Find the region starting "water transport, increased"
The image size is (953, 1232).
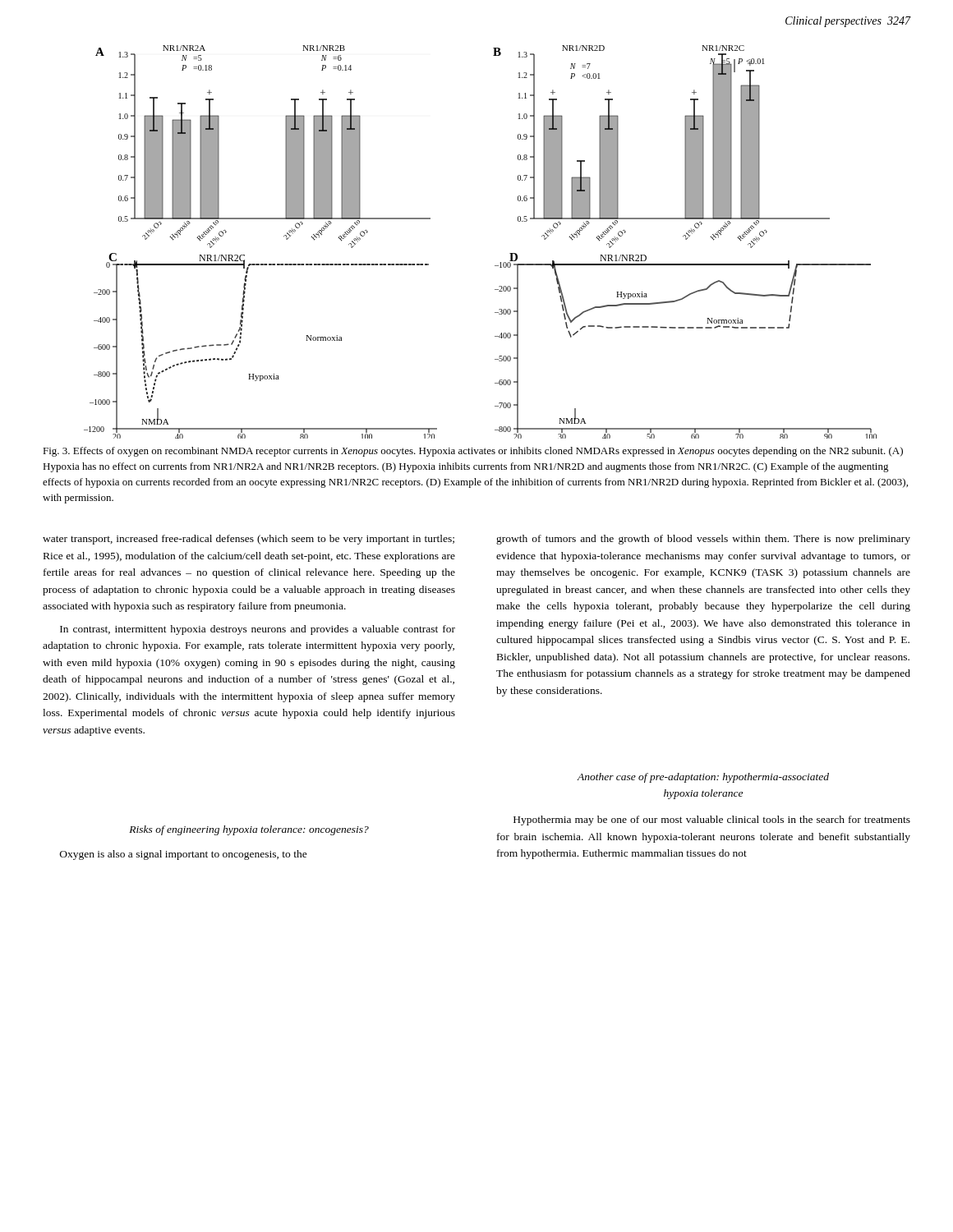pos(249,635)
